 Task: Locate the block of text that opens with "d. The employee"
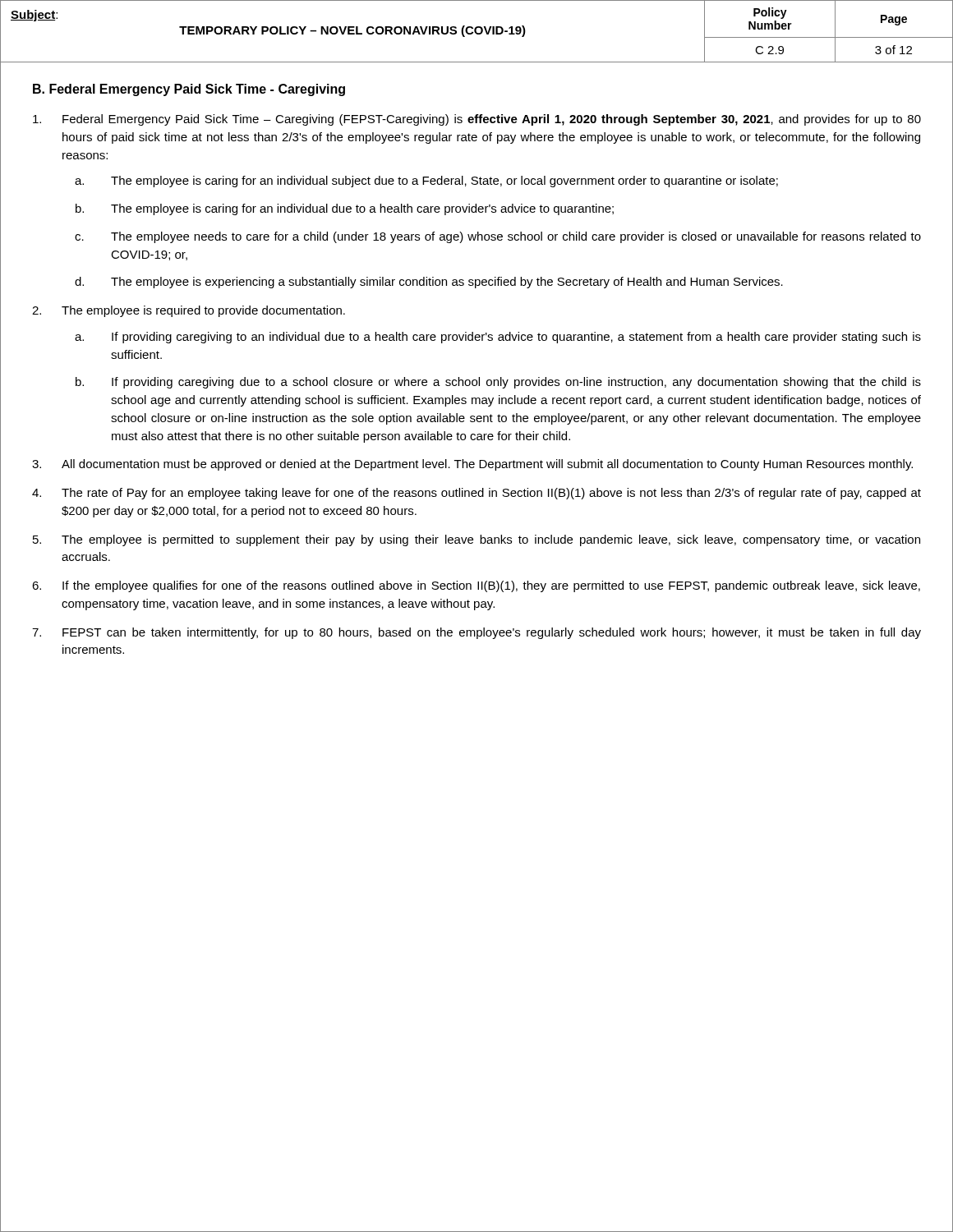pyautogui.click(x=498, y=282)
